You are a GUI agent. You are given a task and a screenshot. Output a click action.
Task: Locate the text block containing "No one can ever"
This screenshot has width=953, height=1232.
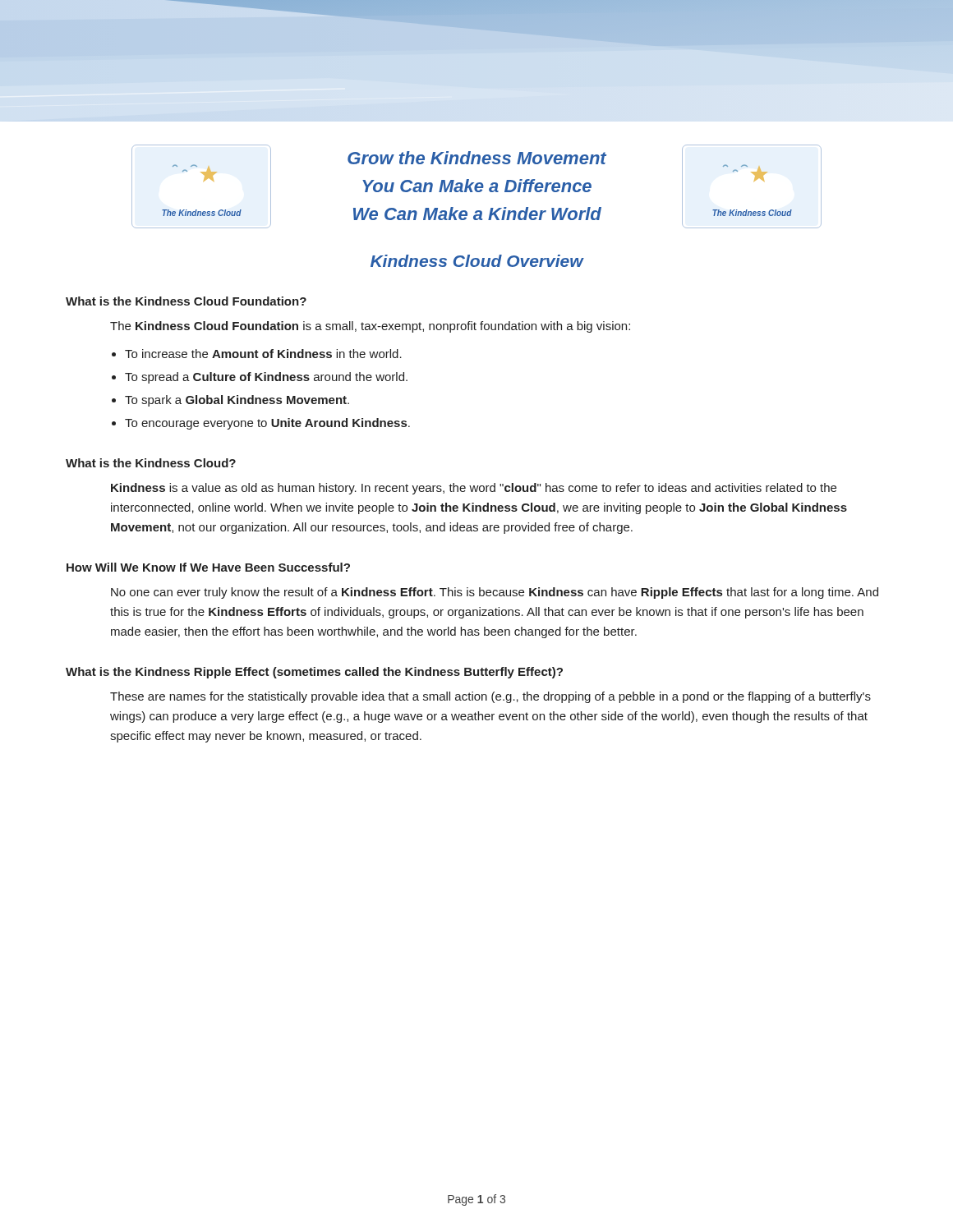495,612
